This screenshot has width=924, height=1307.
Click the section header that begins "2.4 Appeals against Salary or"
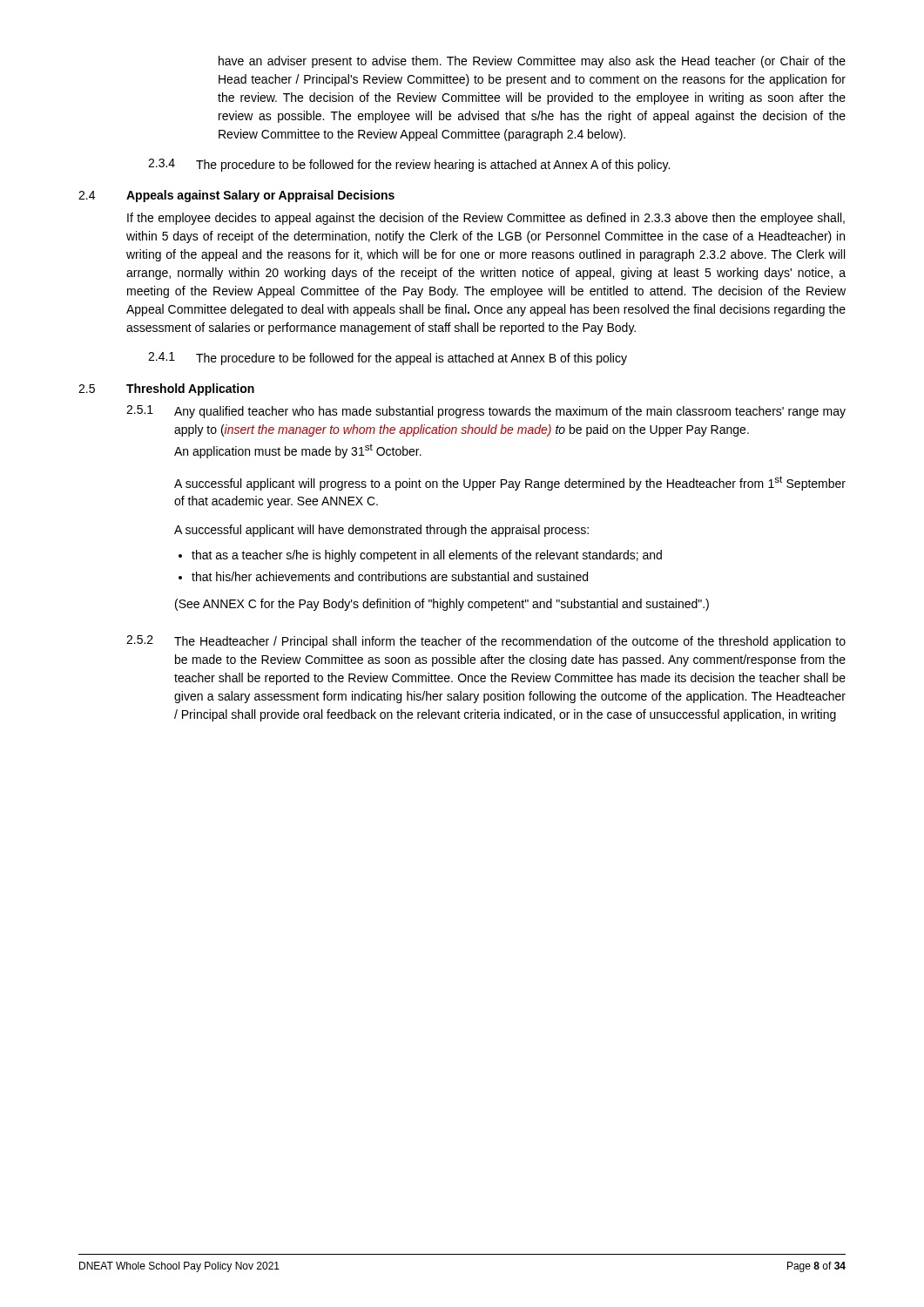click(237, 195)
